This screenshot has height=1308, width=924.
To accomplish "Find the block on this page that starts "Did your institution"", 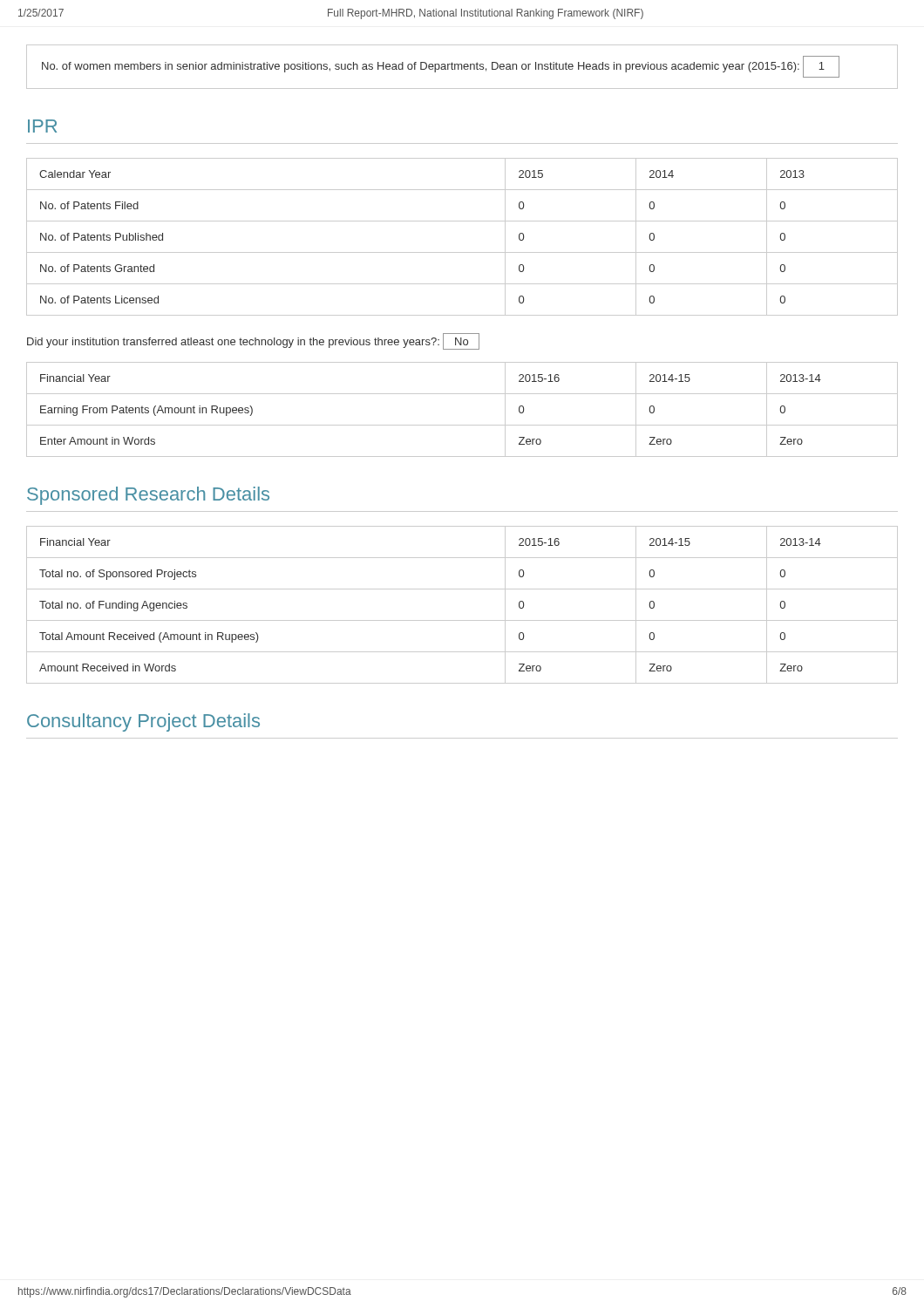I will tap(253, 341).
